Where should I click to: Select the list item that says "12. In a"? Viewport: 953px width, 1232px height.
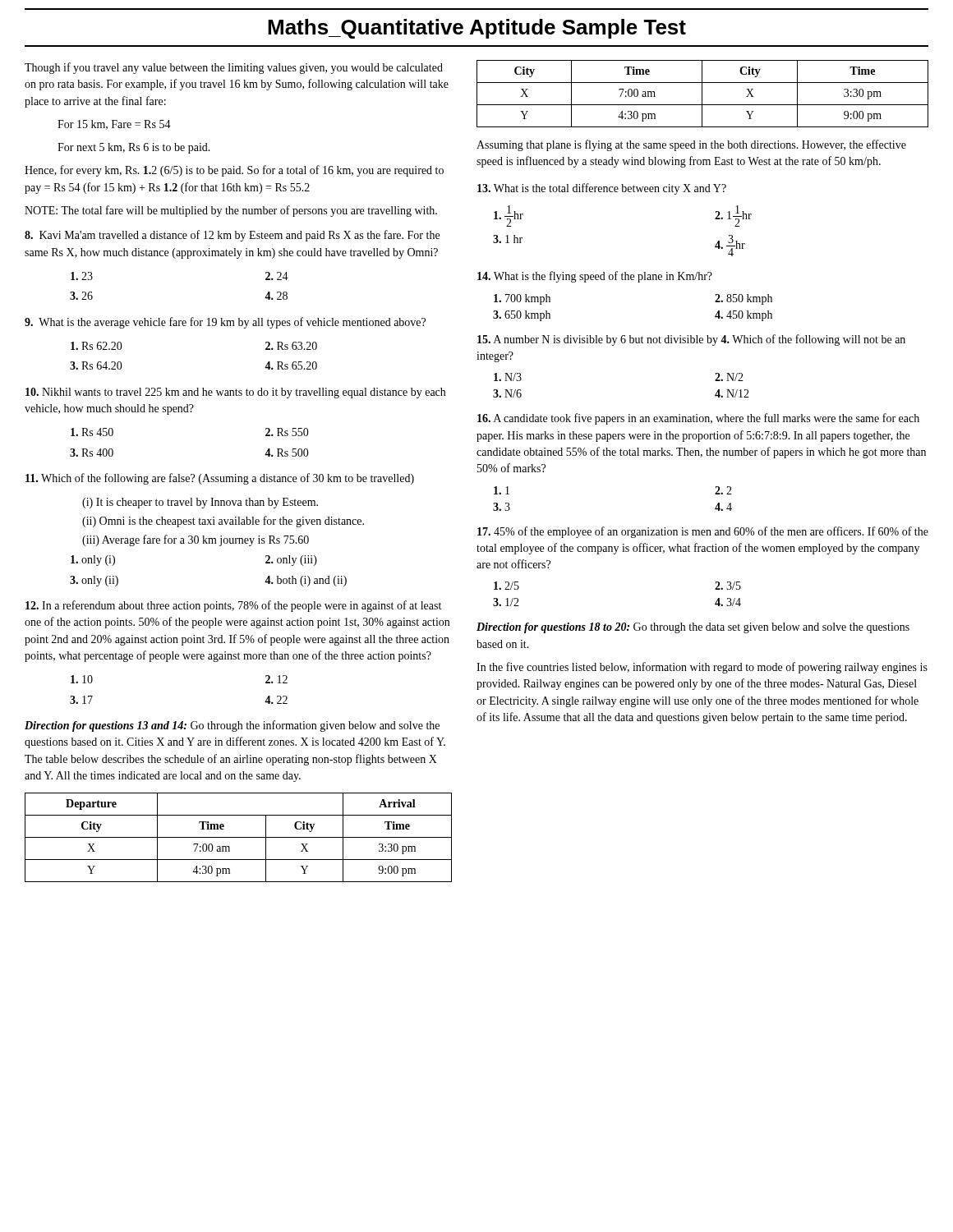click(x=238, y=654)
